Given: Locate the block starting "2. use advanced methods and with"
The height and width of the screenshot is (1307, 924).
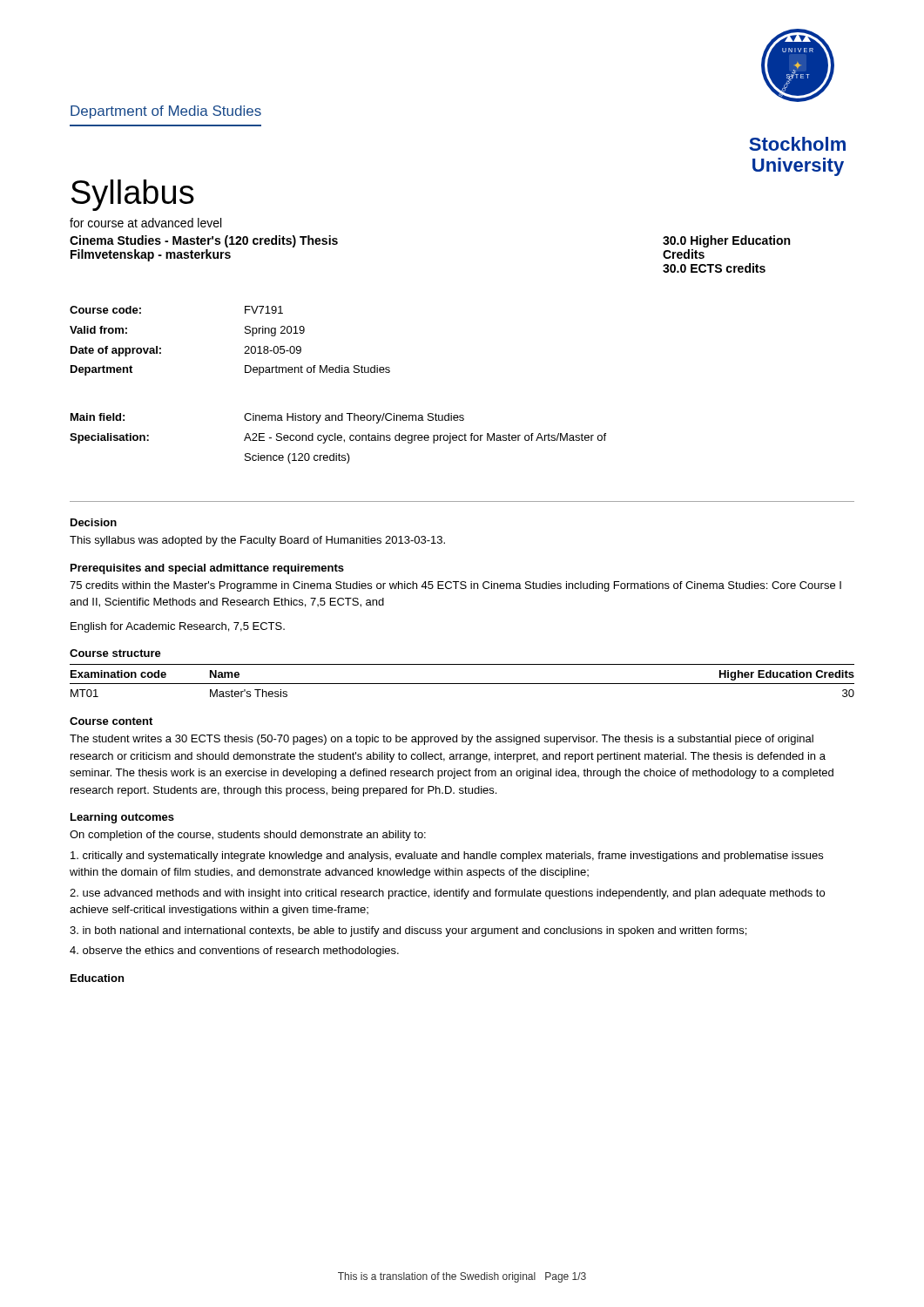Looking at the screenshot, I should 447,901.
